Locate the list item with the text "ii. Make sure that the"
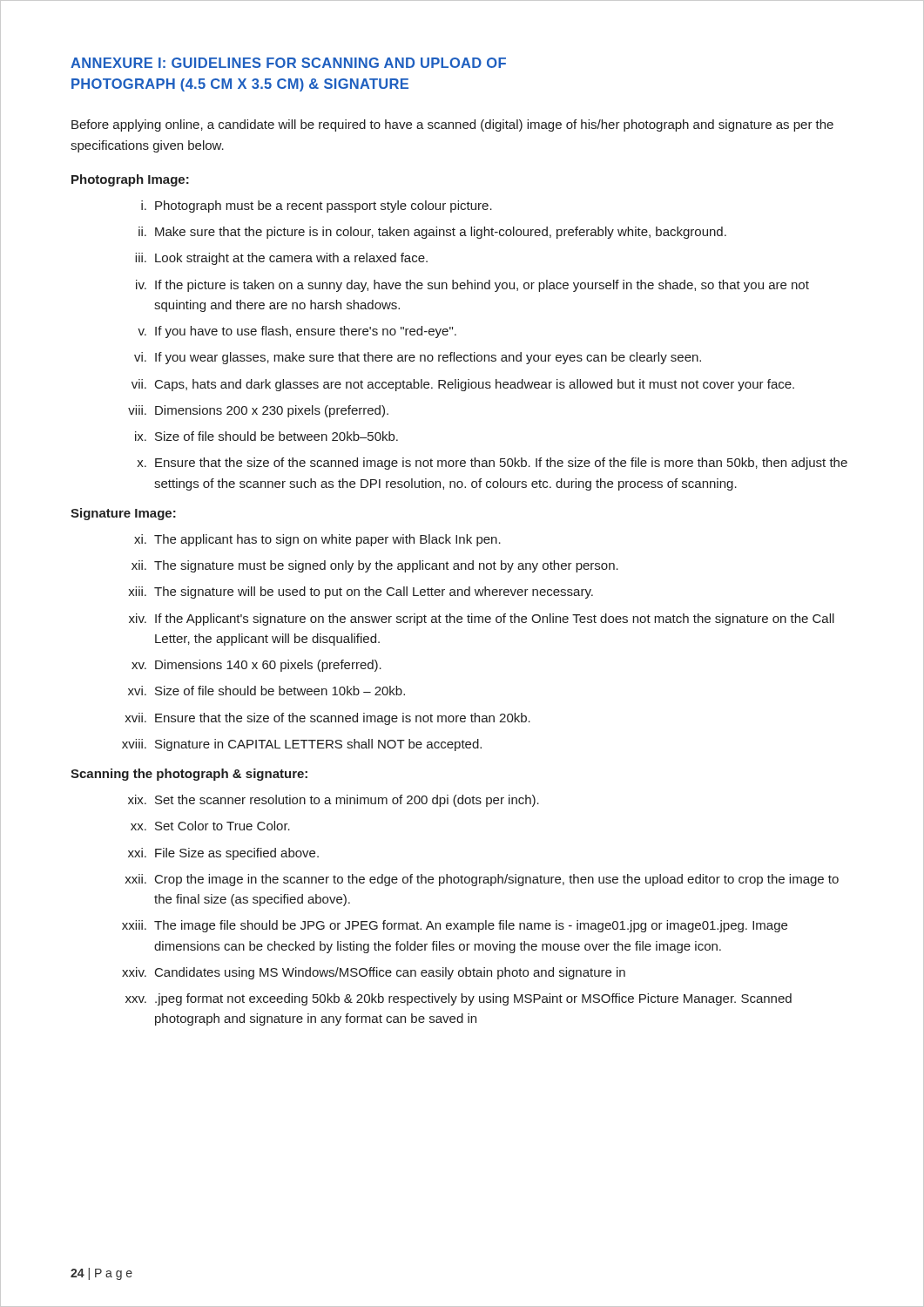This screenshot has width=924, height=1307. coord(475,232)
